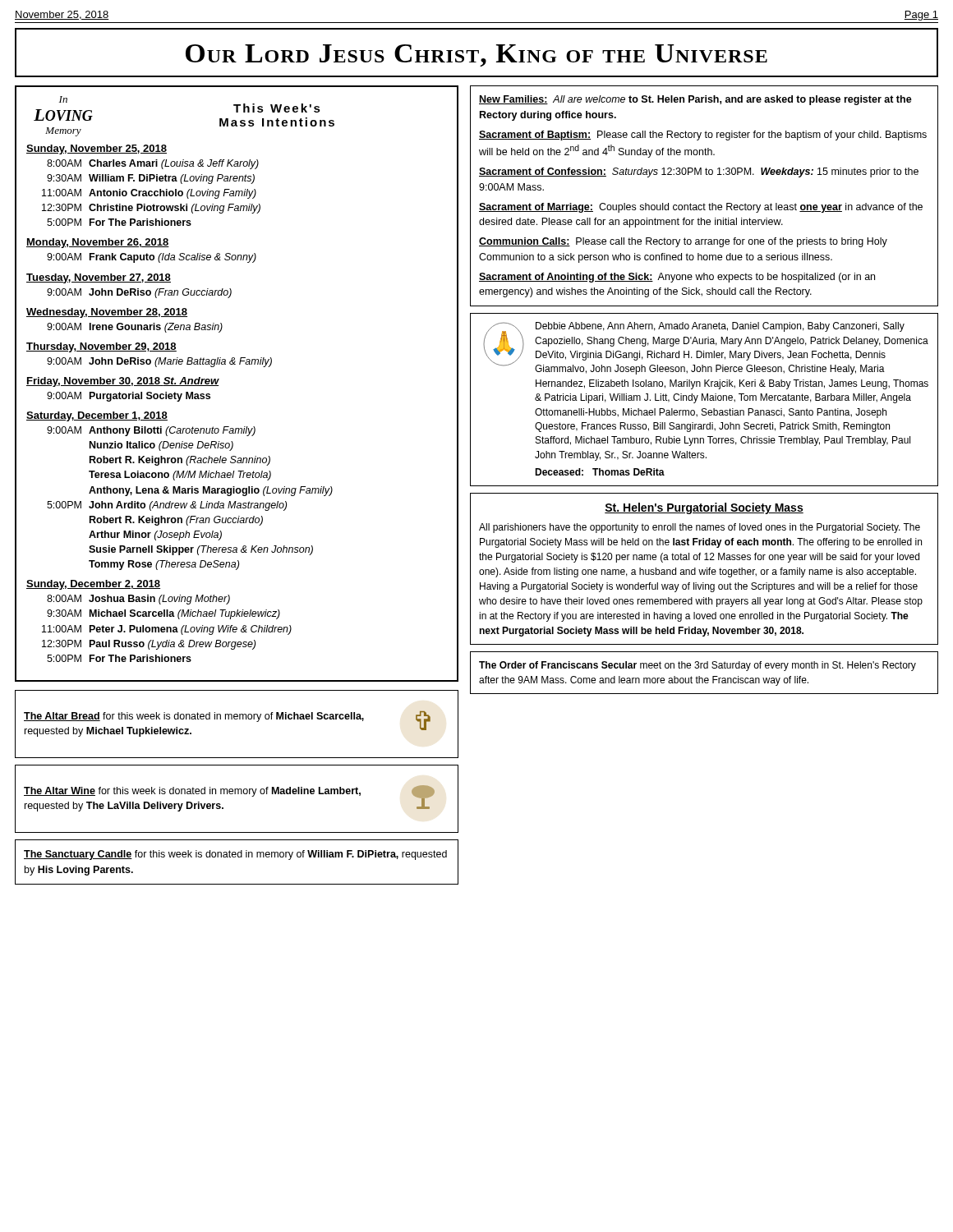The image size is (953, 1232).
Task: Point to the block beginning "St. Helen's Purgatorial Society Mass All parishioners have"
Action: pos(704,569)
